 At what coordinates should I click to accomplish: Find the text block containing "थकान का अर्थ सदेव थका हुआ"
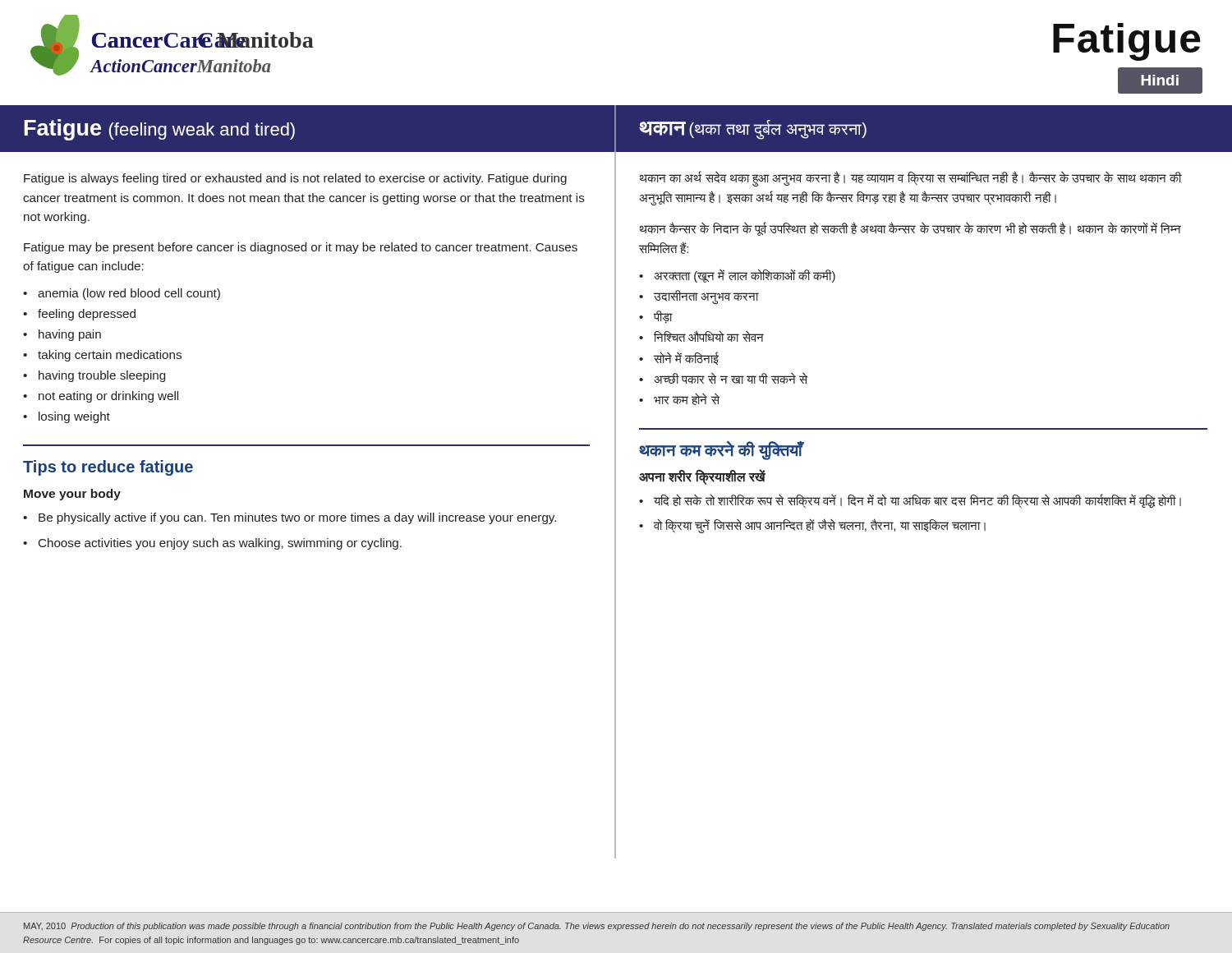pos(910,188)
